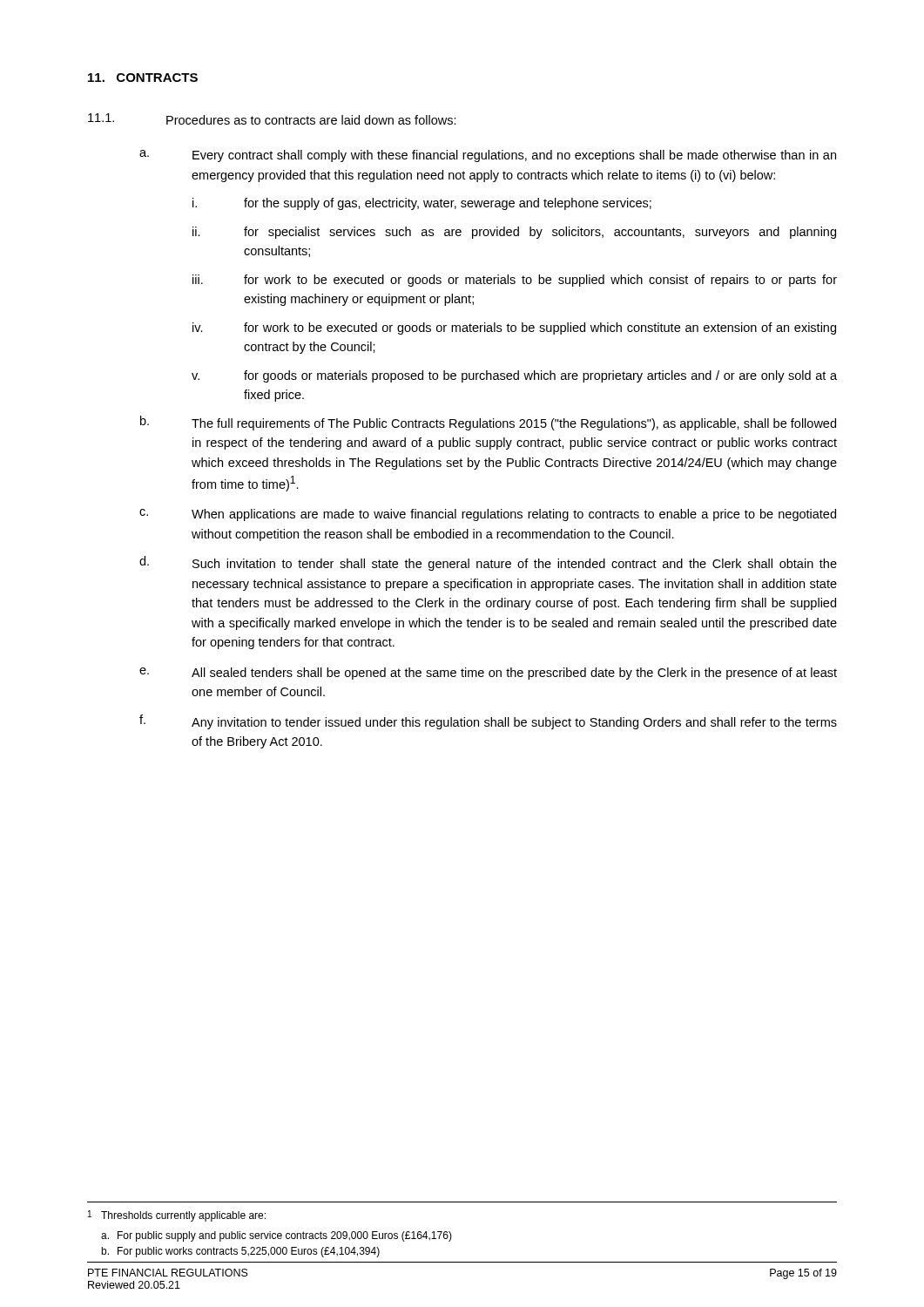Select the footnote that reads "1 Thresholds currently applicable are: a. For"
This screenshot has width=924, height=1307.
462,1233
